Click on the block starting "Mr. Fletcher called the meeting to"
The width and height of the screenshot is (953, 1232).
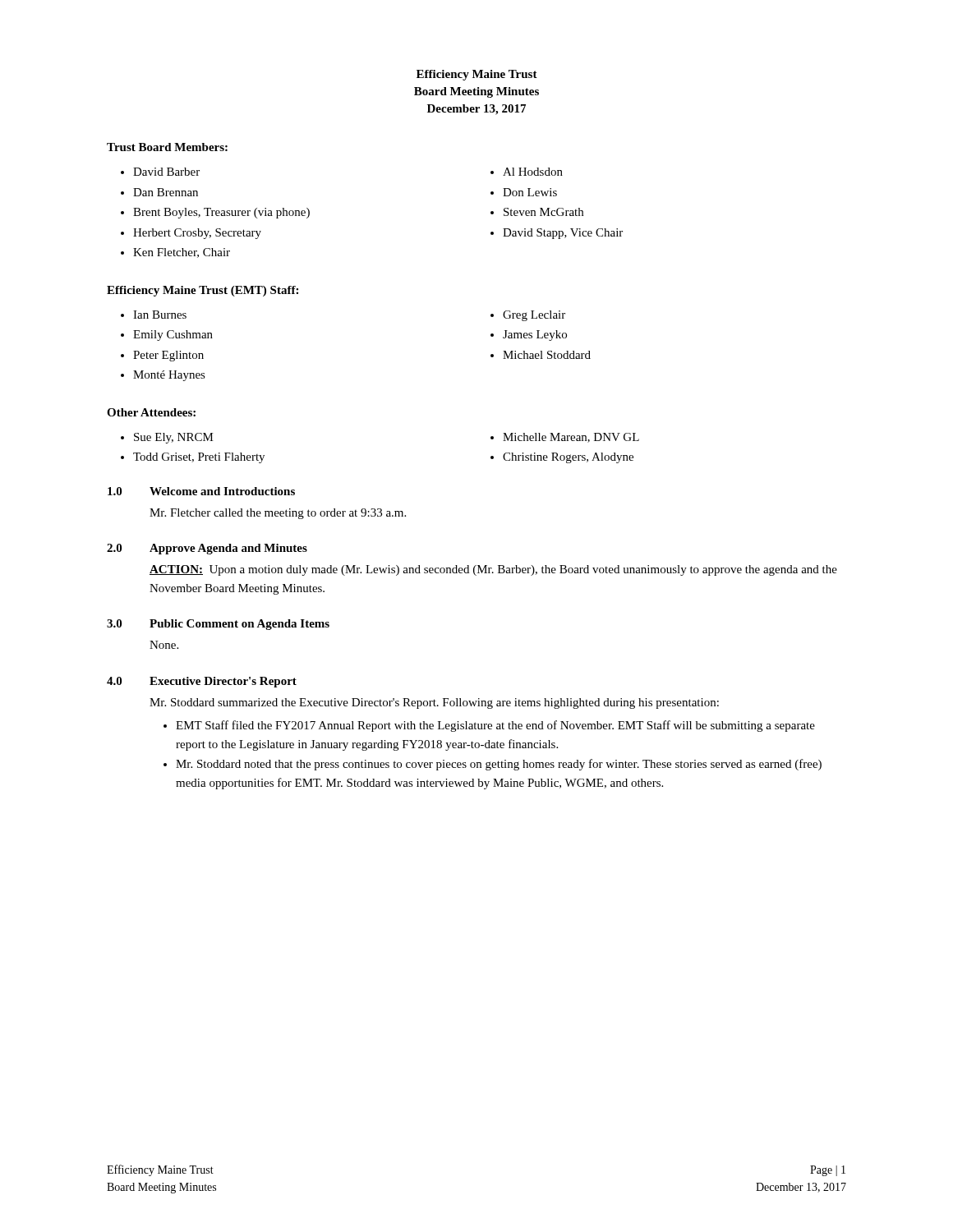click(x=278, y=512)
